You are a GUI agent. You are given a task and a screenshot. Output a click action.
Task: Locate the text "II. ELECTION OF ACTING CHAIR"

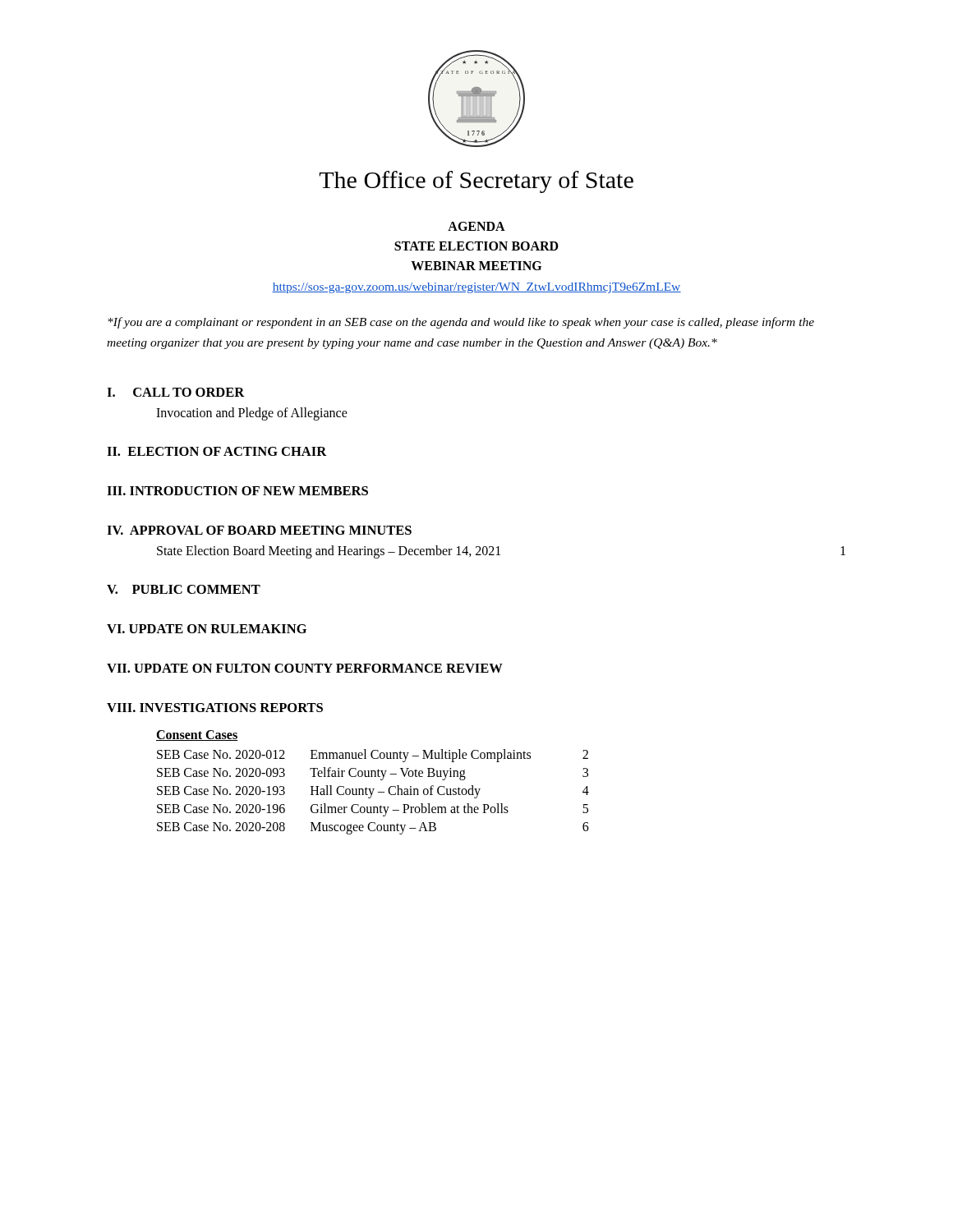pyautogui.click(x=217, y=451)
